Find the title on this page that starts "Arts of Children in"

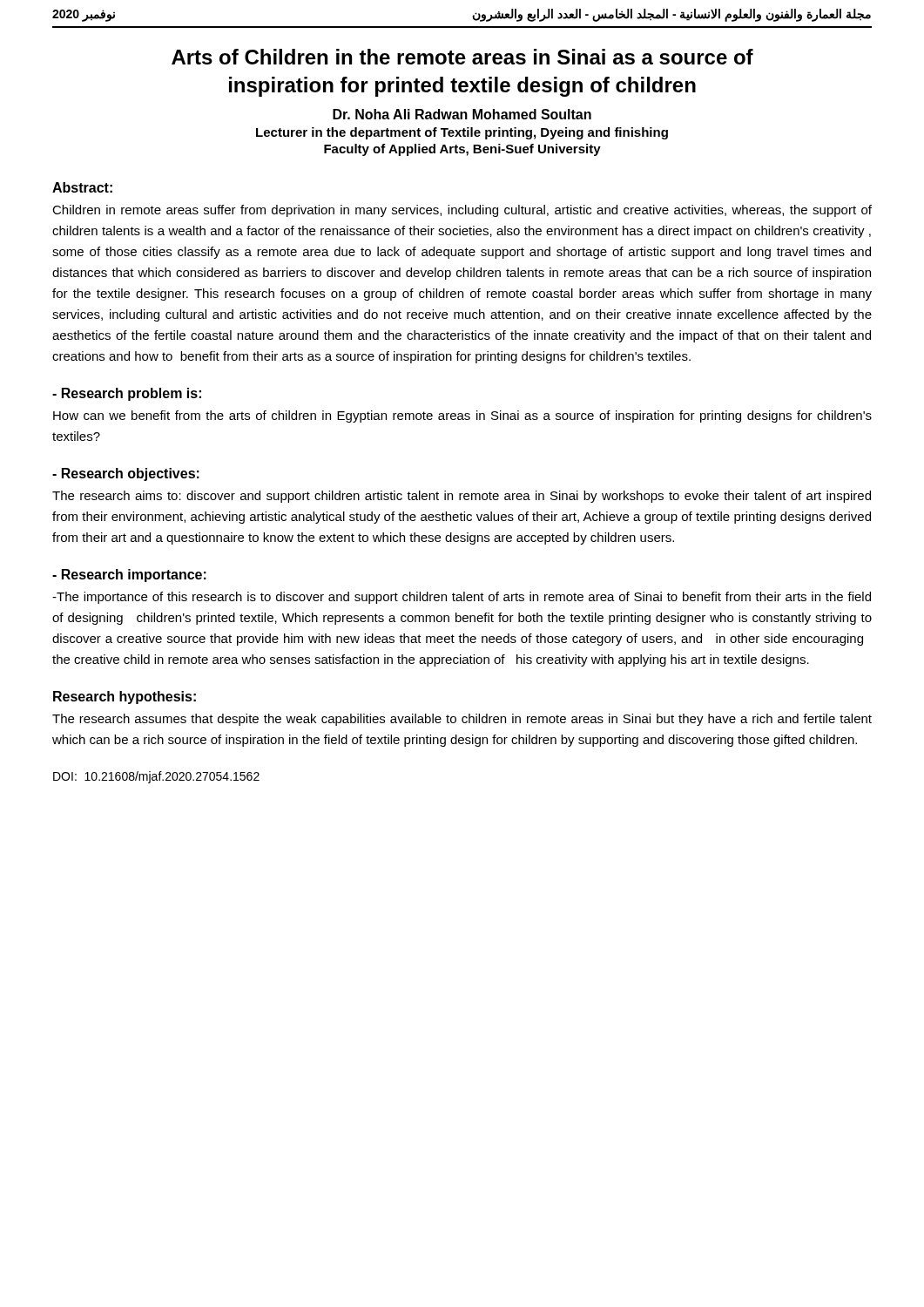pos(462,100)
